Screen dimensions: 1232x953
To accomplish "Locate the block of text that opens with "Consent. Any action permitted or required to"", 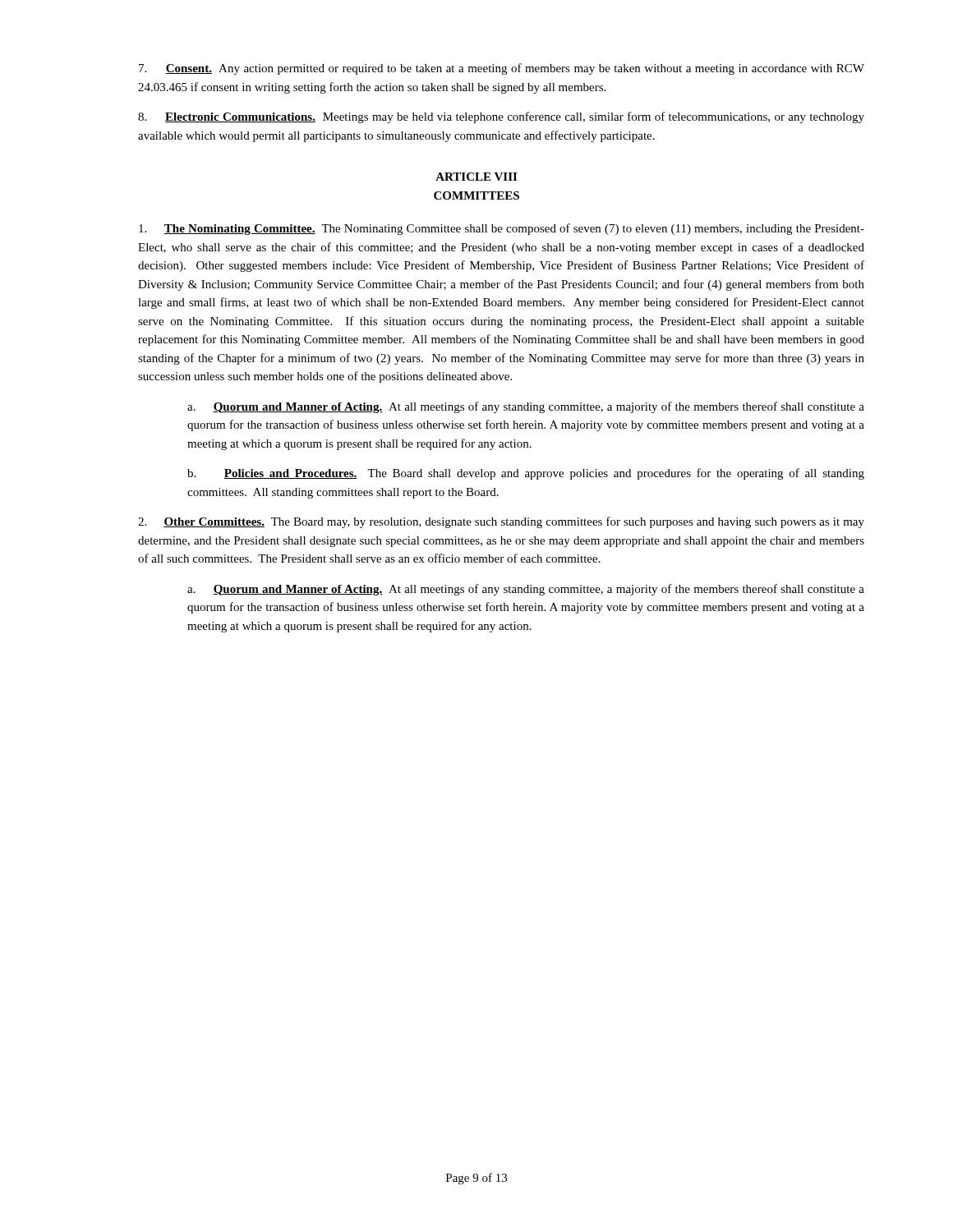I will 501,78.
